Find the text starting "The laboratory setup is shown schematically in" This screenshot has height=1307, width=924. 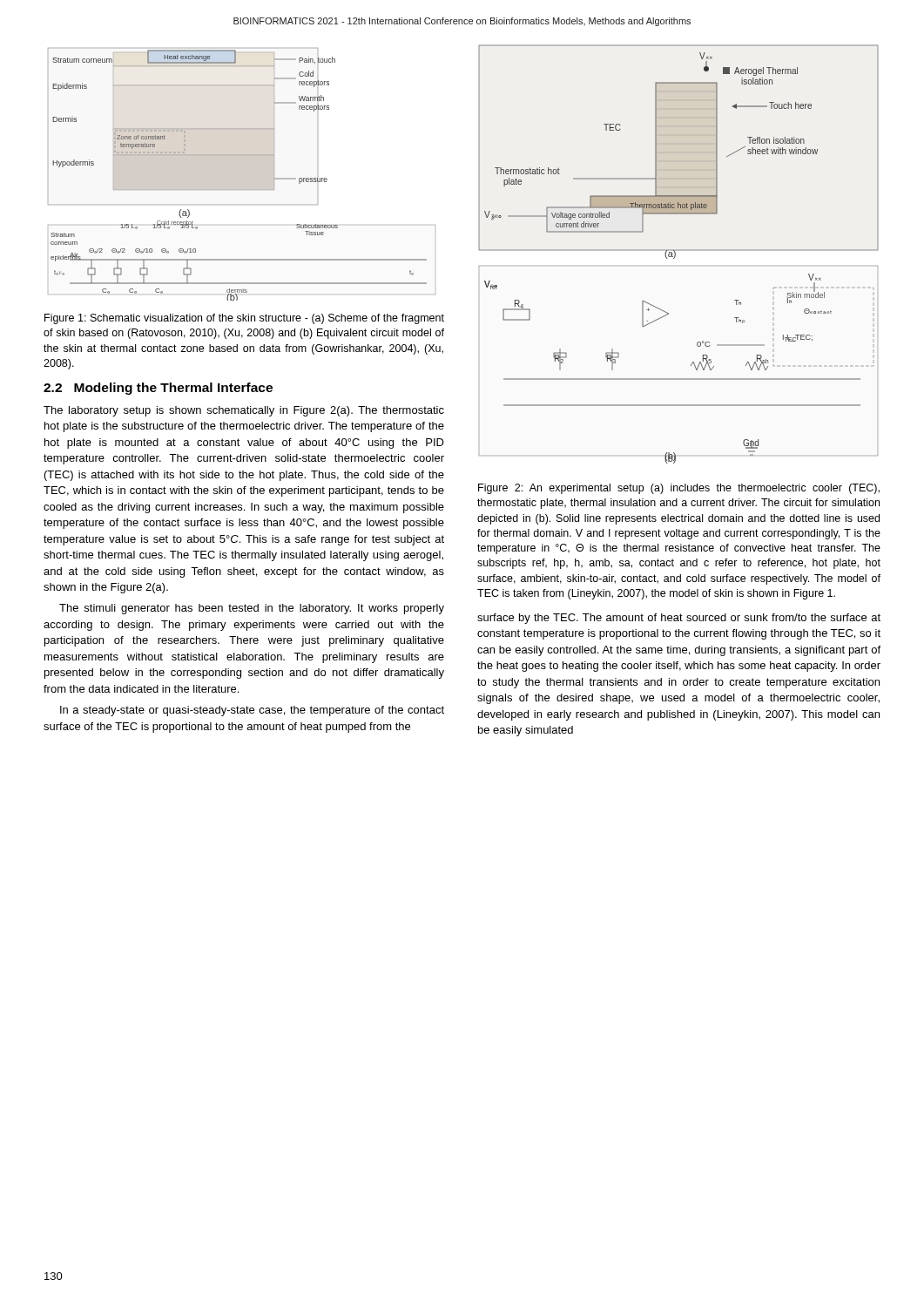pos(244,498)
